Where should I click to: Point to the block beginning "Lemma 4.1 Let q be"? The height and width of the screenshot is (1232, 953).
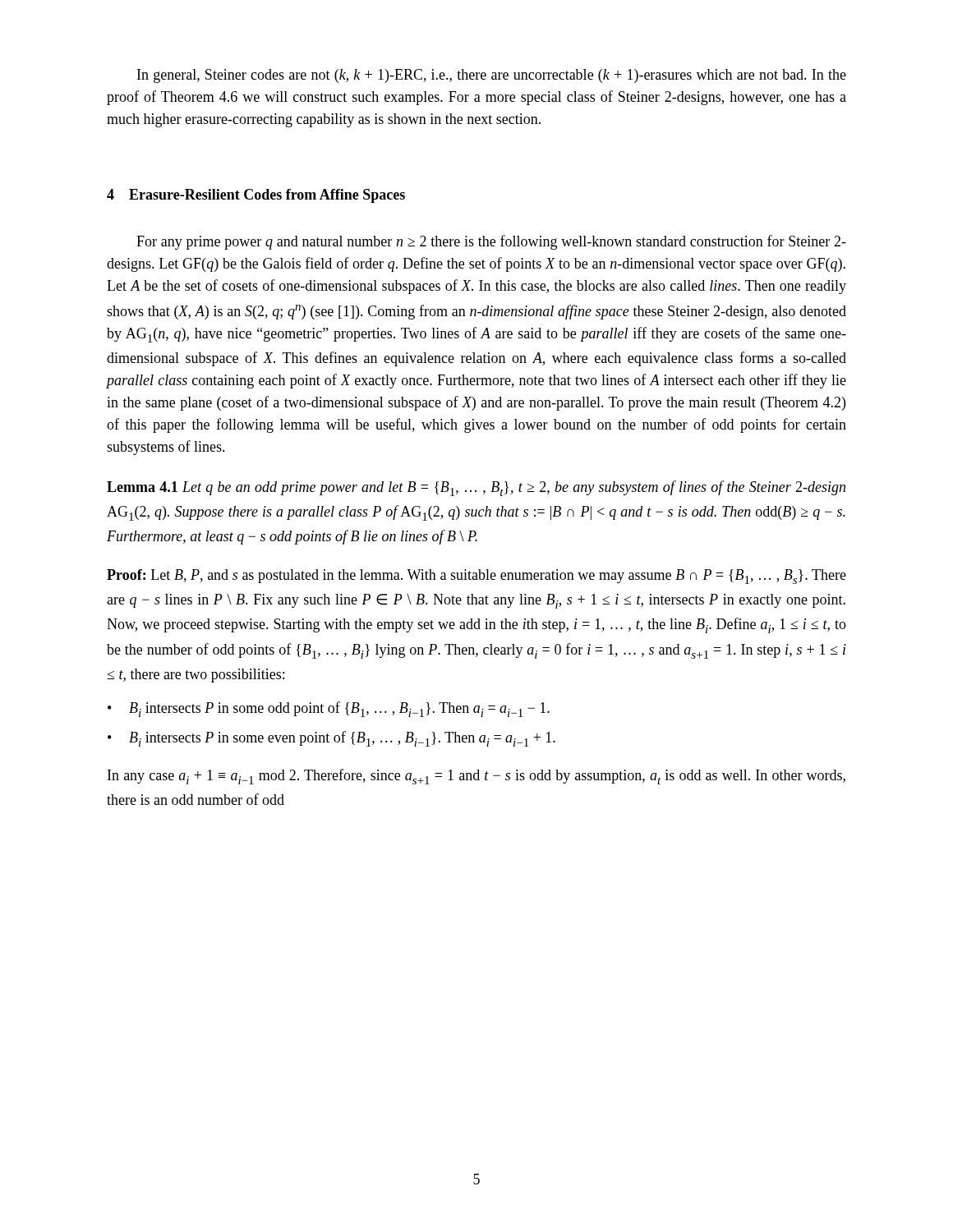(x=476, y=512)
